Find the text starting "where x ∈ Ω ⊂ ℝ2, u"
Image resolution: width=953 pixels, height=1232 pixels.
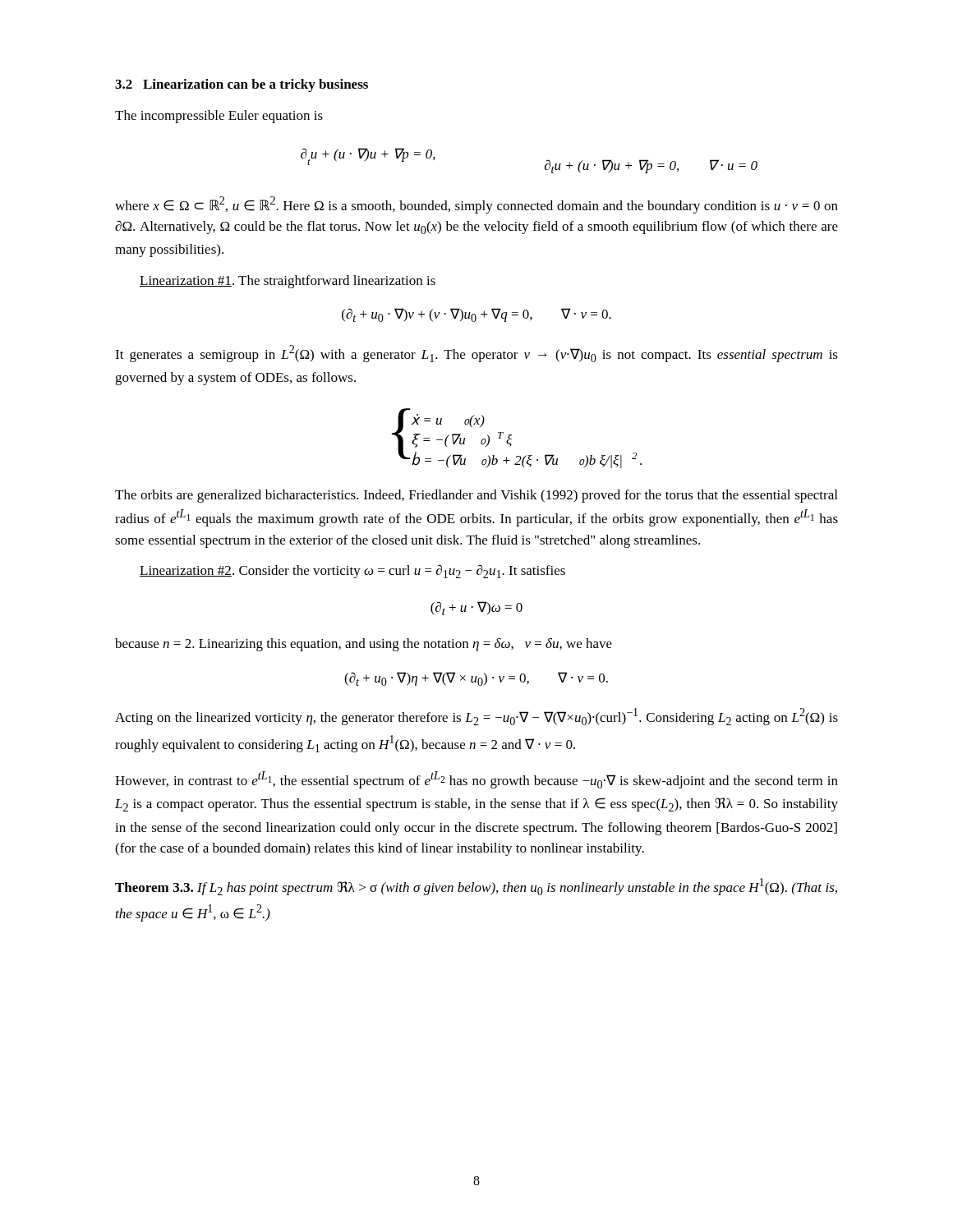476,226
